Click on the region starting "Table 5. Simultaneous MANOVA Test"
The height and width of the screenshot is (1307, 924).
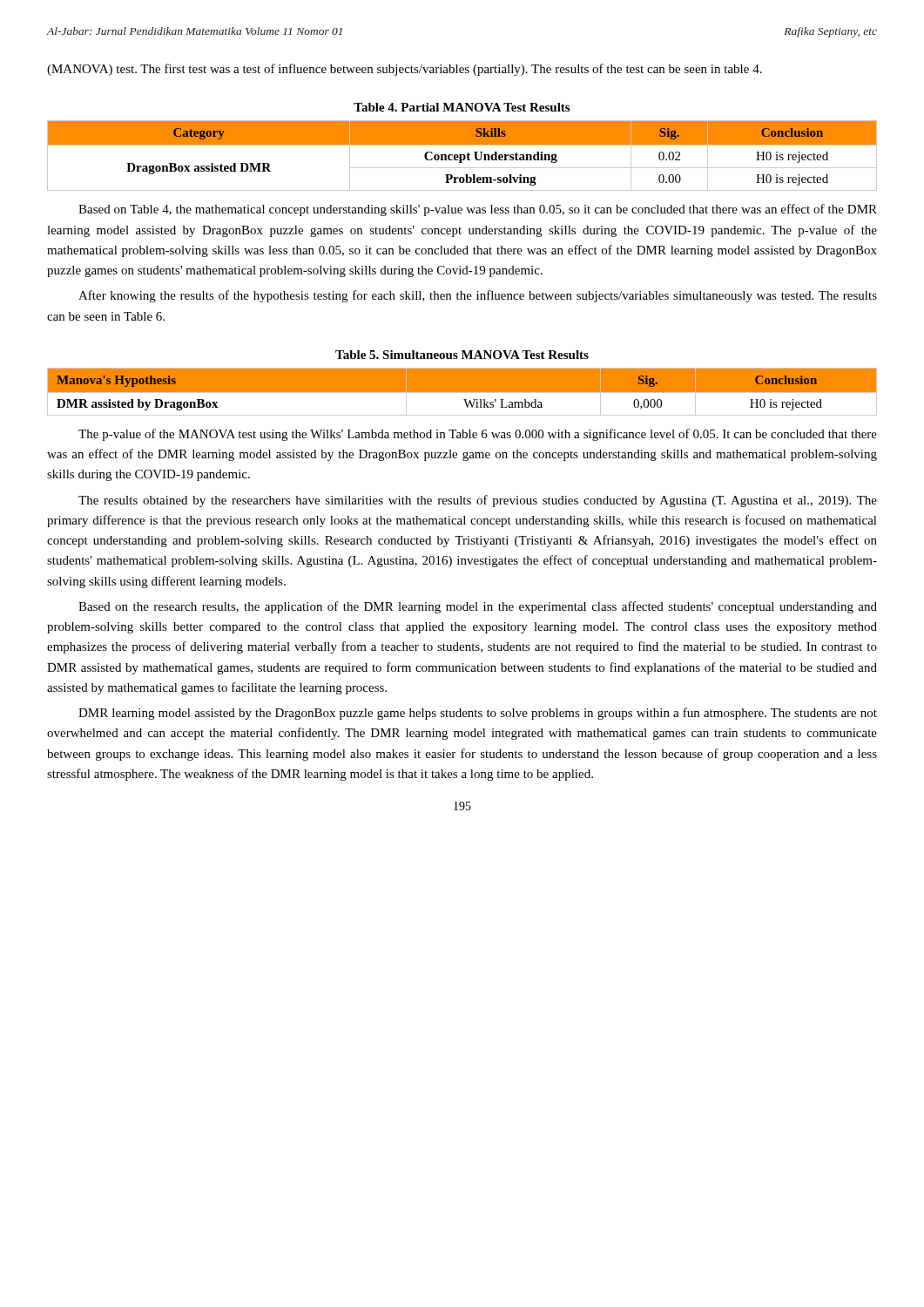click(462, 354)
